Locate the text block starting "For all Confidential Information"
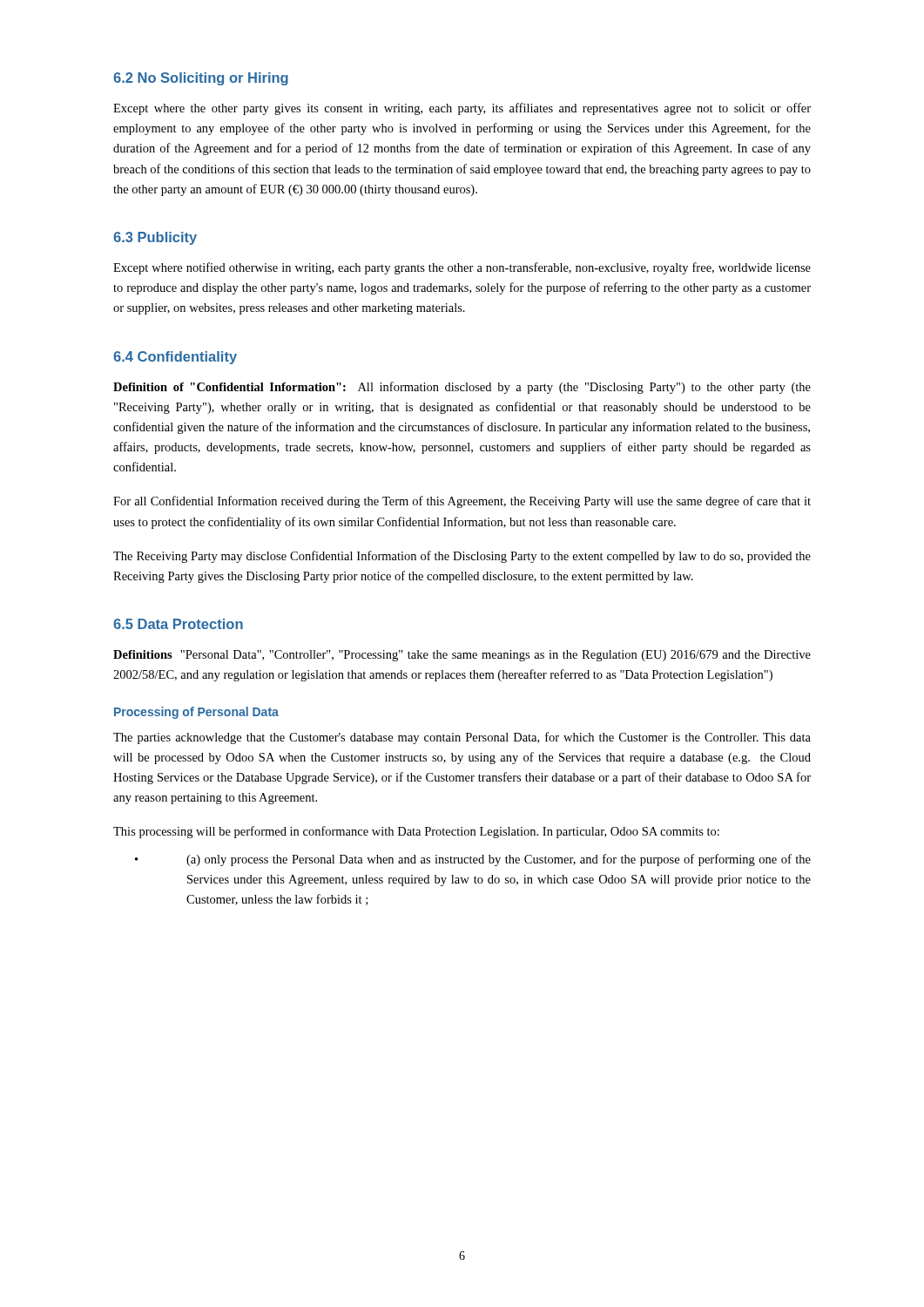Screen dimensions: 1307x924 tap(462, 511)
